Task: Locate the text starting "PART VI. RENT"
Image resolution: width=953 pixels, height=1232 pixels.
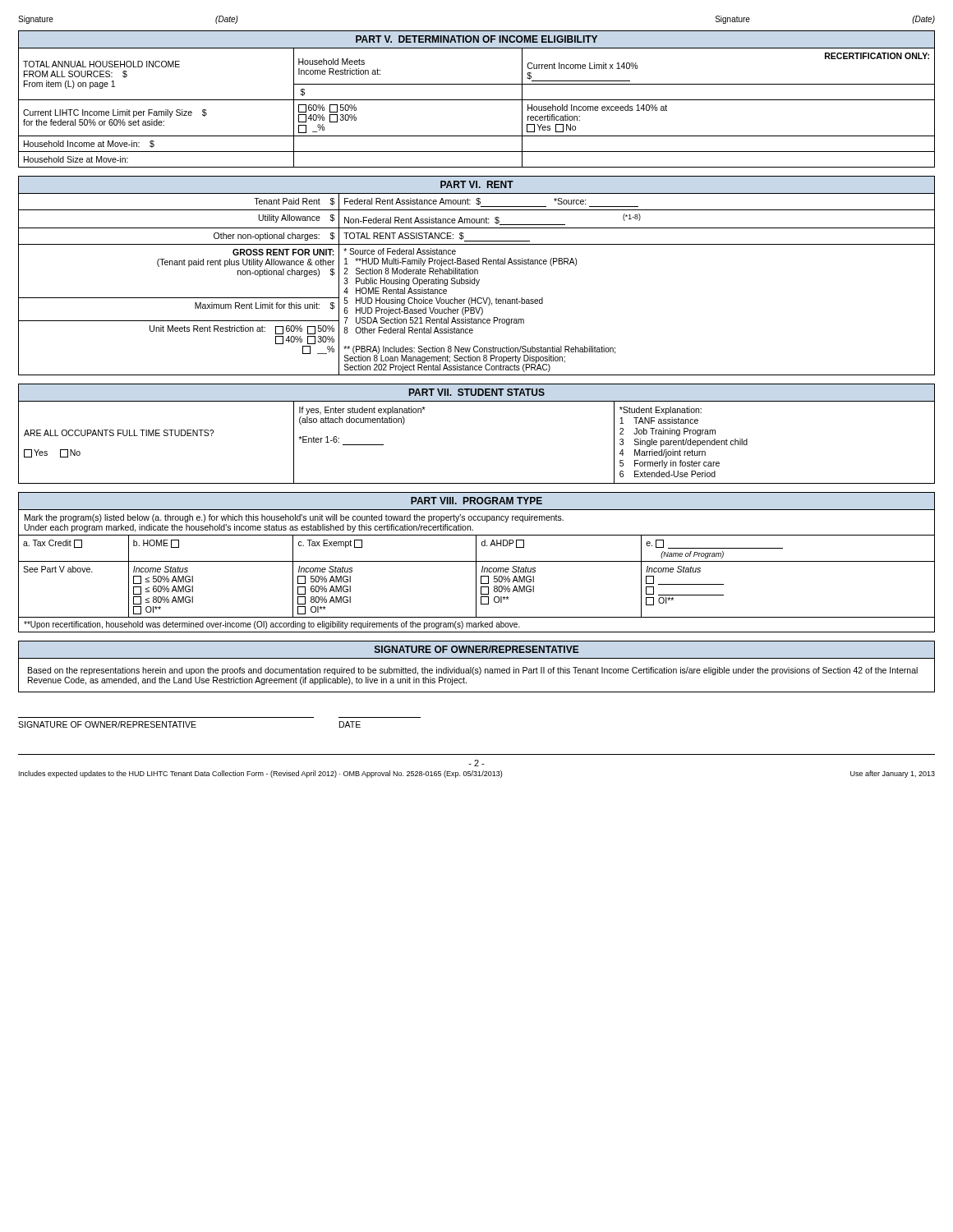Action: pyautogui.click(x=476, y=184)
